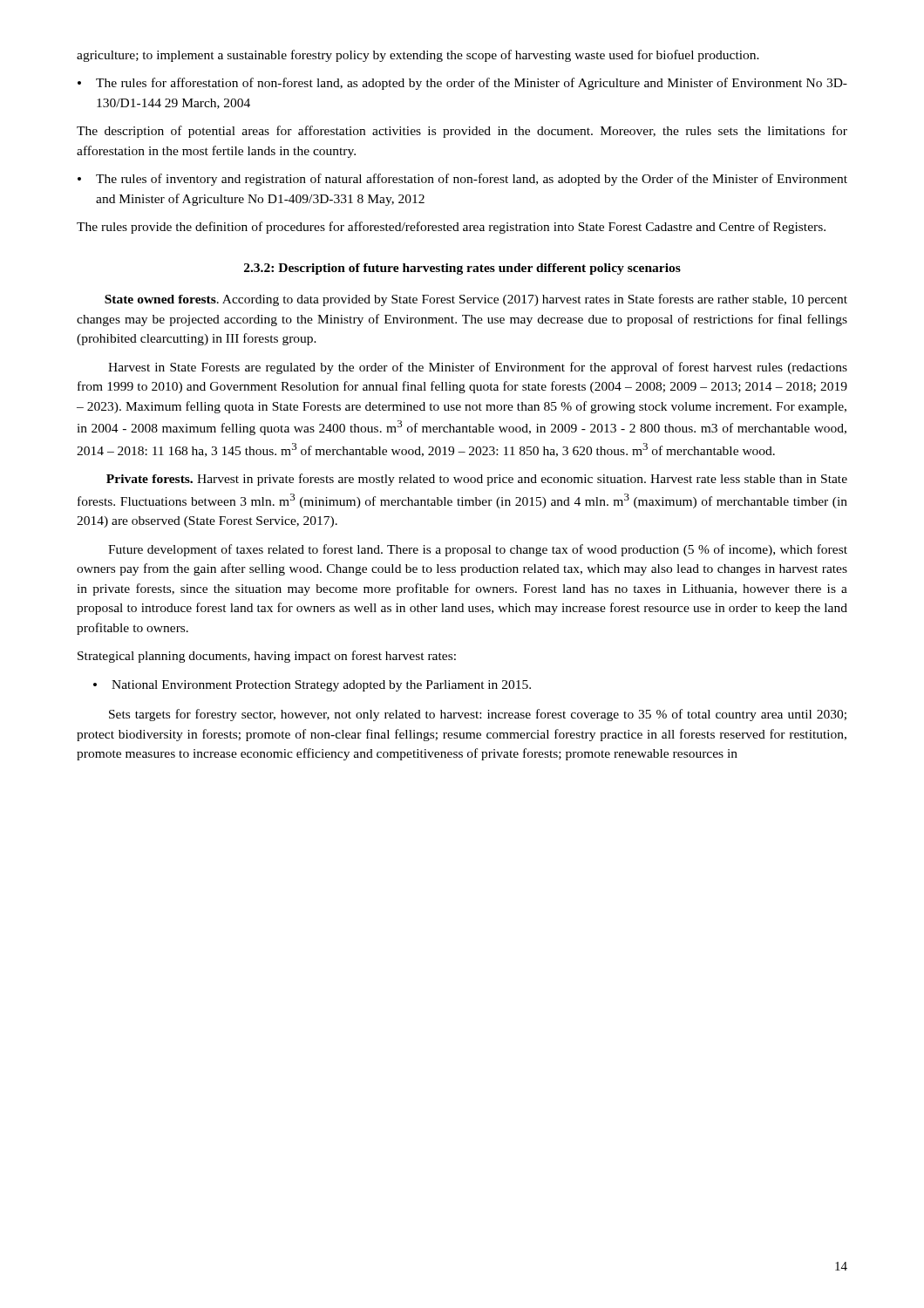Find the list item containing "• The rules of inventory and registration"
The image size is (924, 1308).
(x=462, y=189)
